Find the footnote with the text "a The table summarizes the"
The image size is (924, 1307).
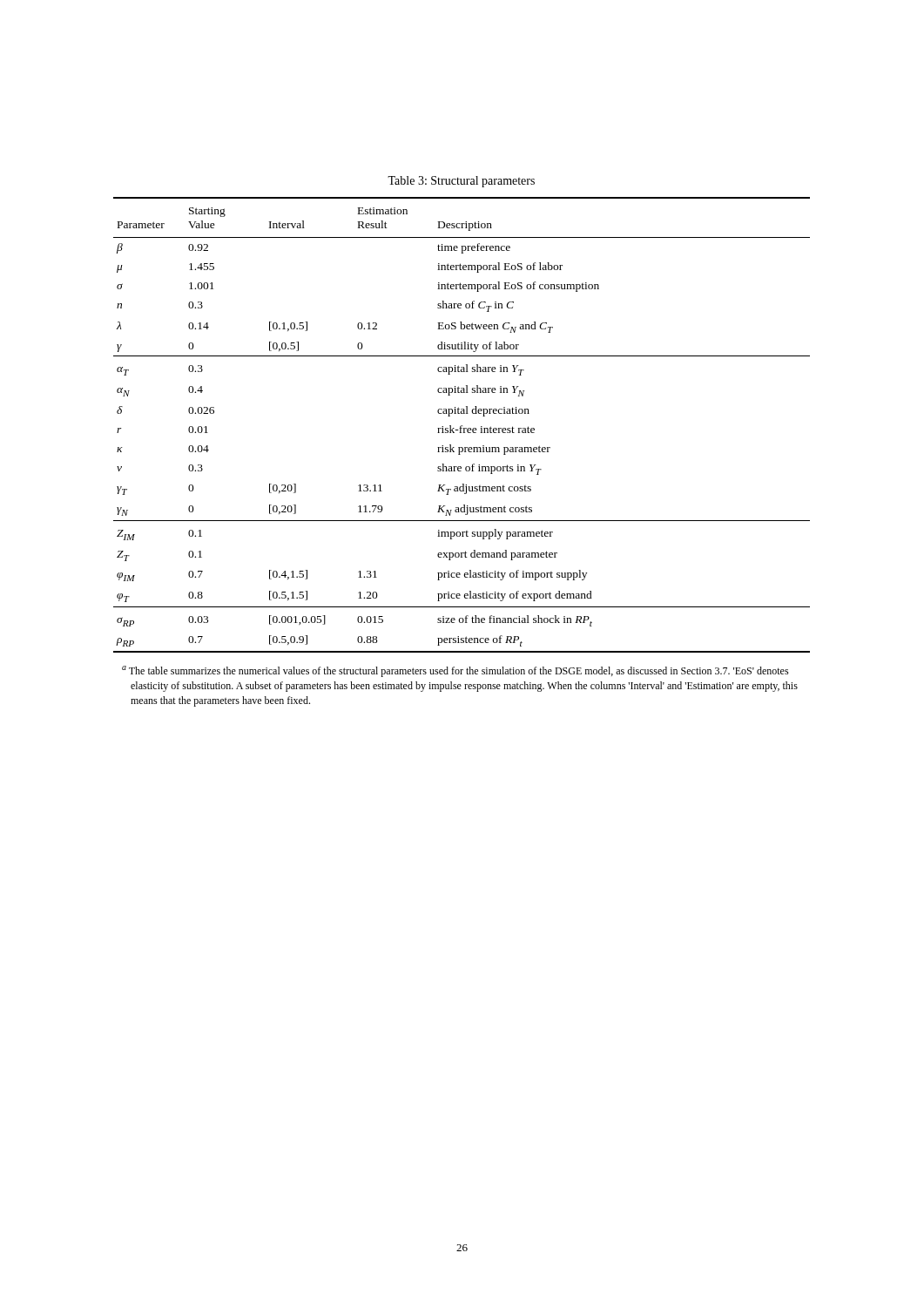(x=462, y=685)
